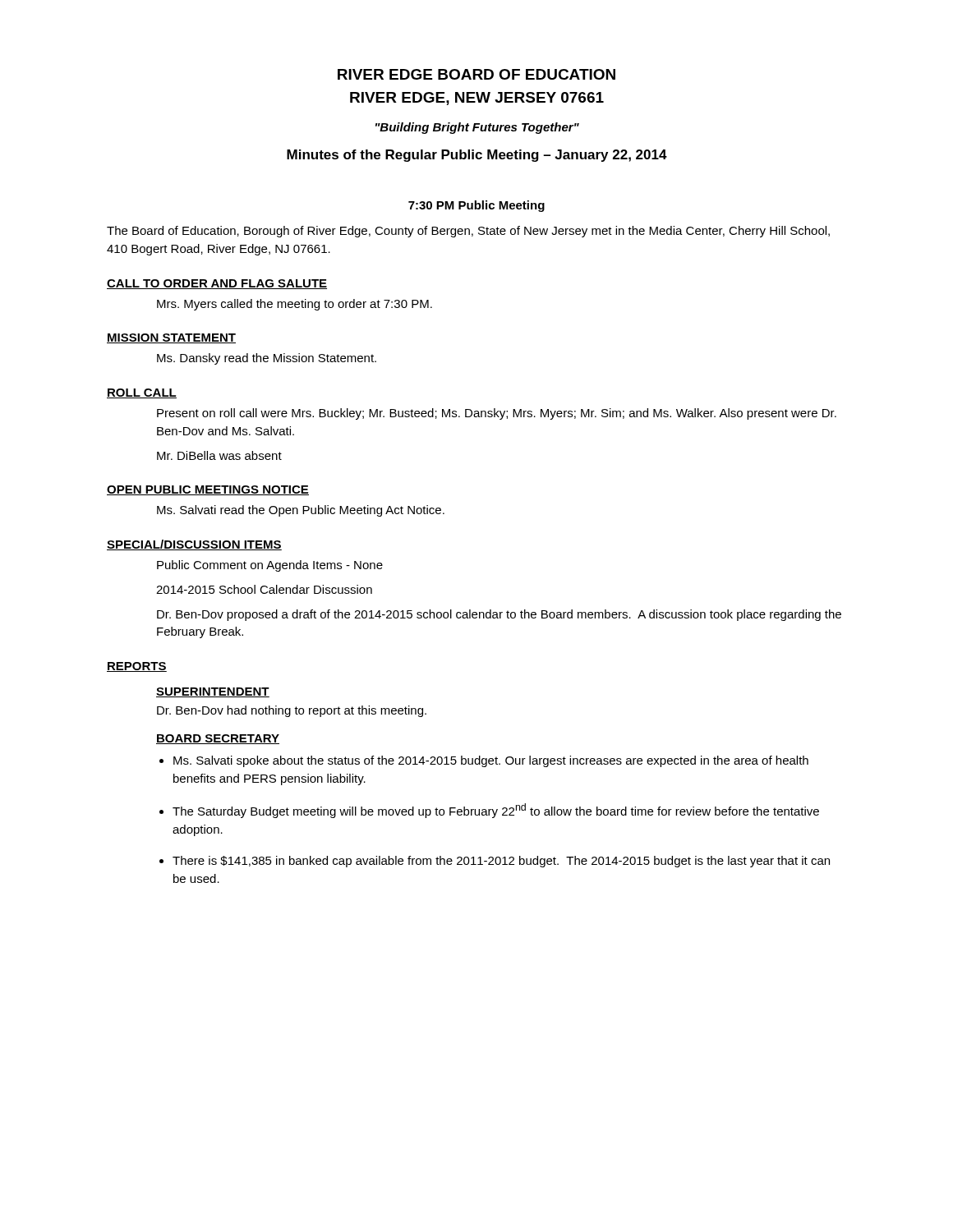Click the title that begins "Minutes of the Regular Public Meeting"

[476, 155]
